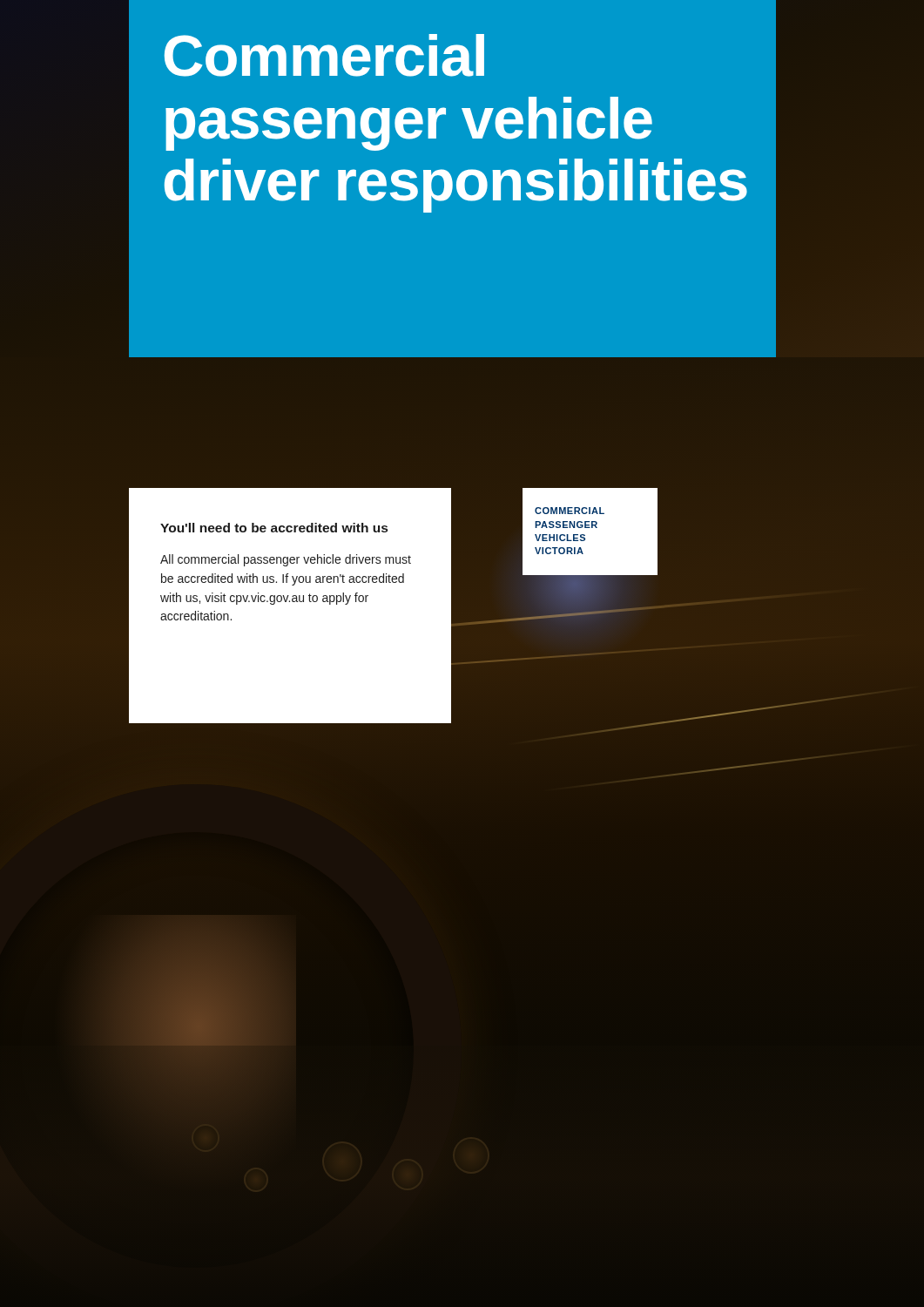Click on the text block that reads "All commercial passenger vehicle"

(x=286, y=588)
